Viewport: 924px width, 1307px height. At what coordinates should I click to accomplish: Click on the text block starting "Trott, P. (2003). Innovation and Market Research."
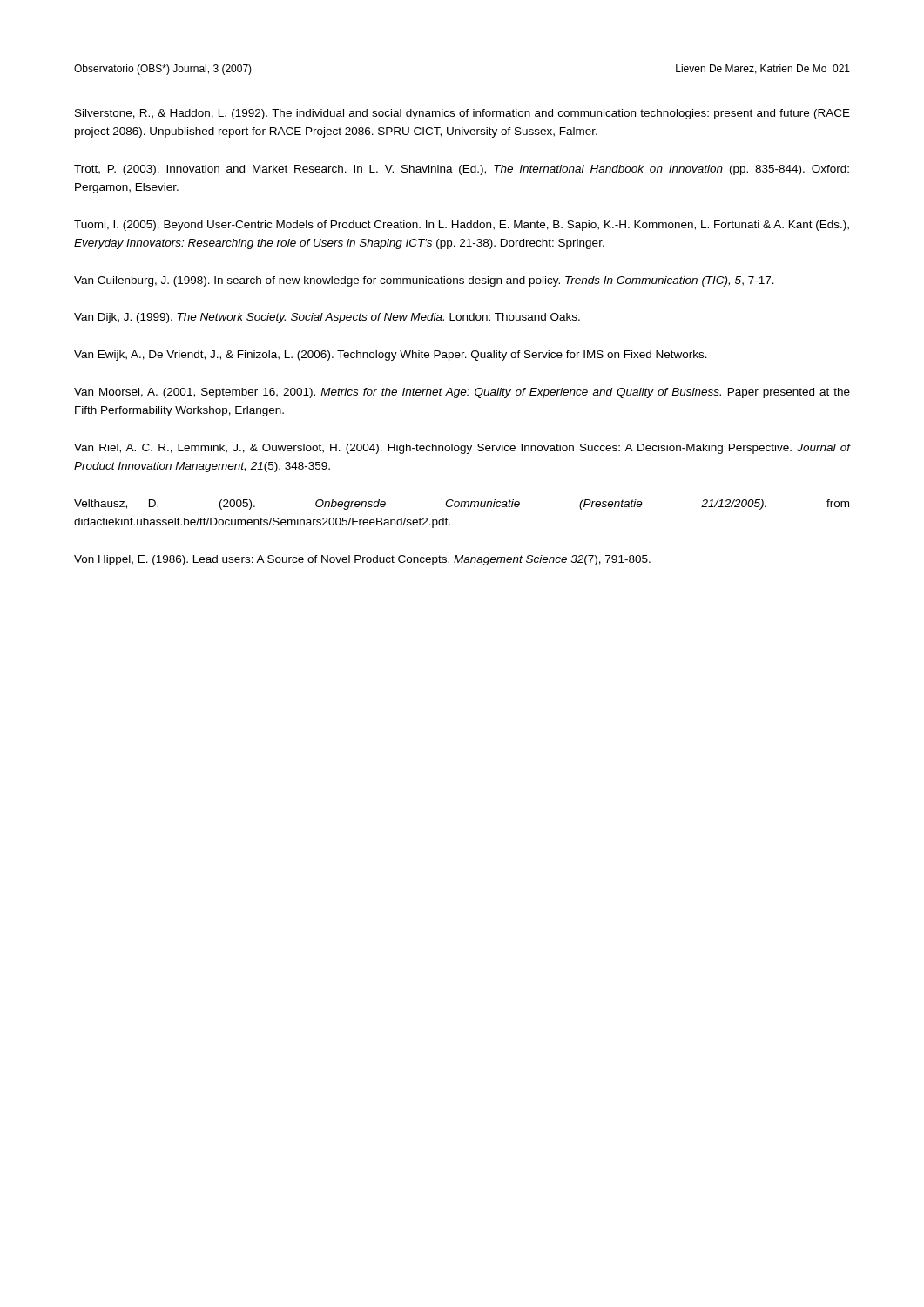tap(462, 178)
